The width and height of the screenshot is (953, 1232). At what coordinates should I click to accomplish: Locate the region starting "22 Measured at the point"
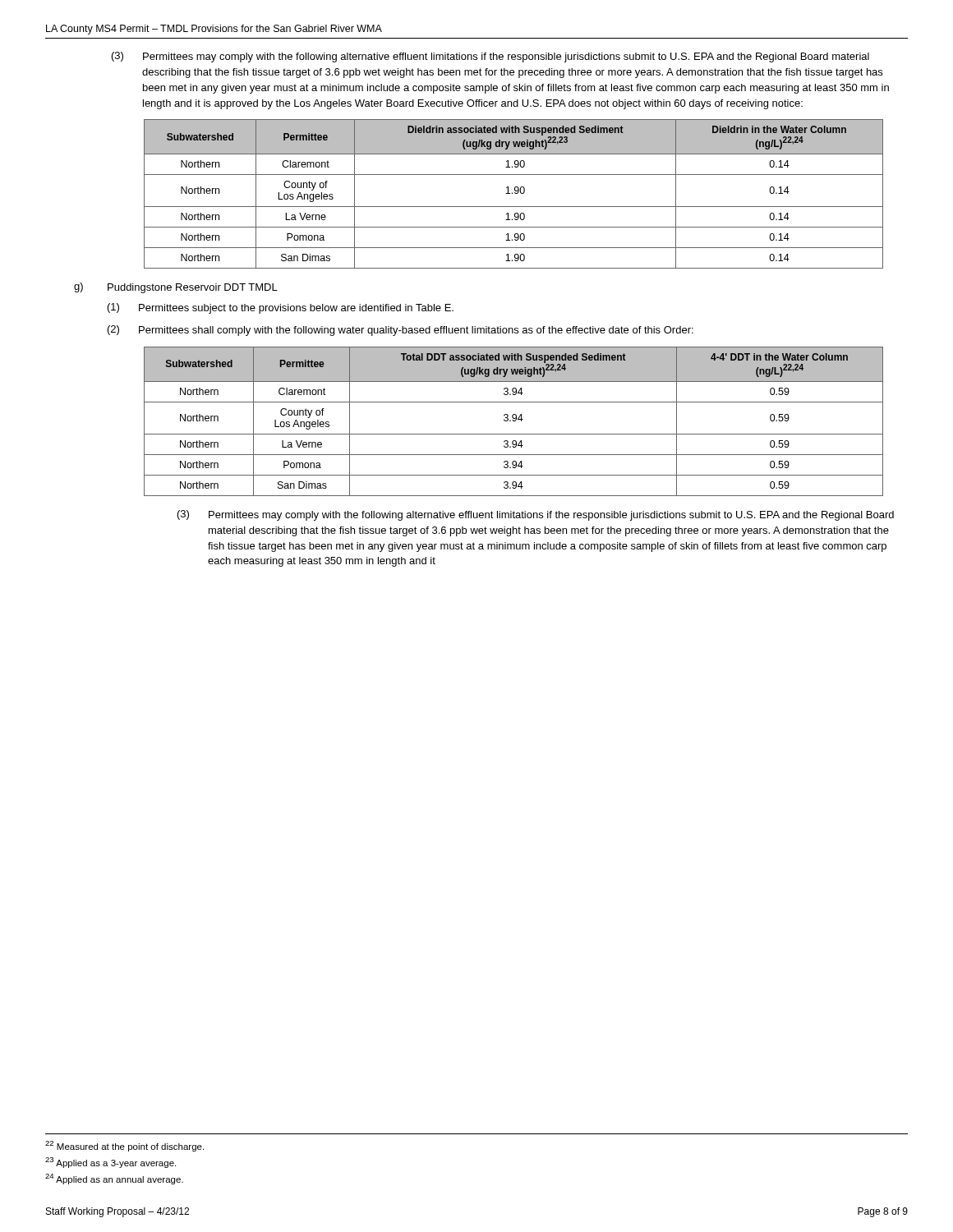pyautogui.click(x=125, y=1145)
